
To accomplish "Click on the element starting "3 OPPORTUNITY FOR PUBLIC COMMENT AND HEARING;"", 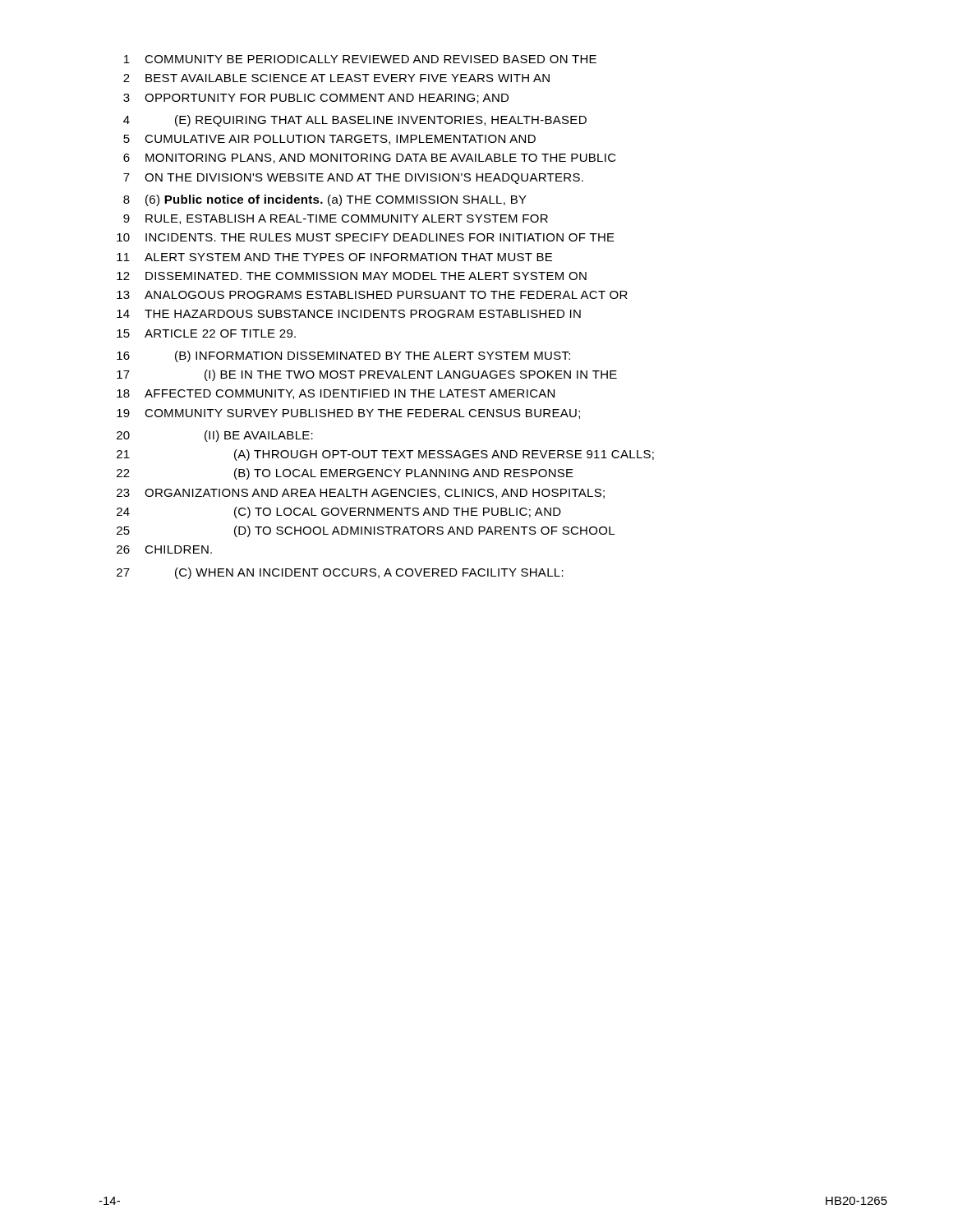I will coord(493,97).
